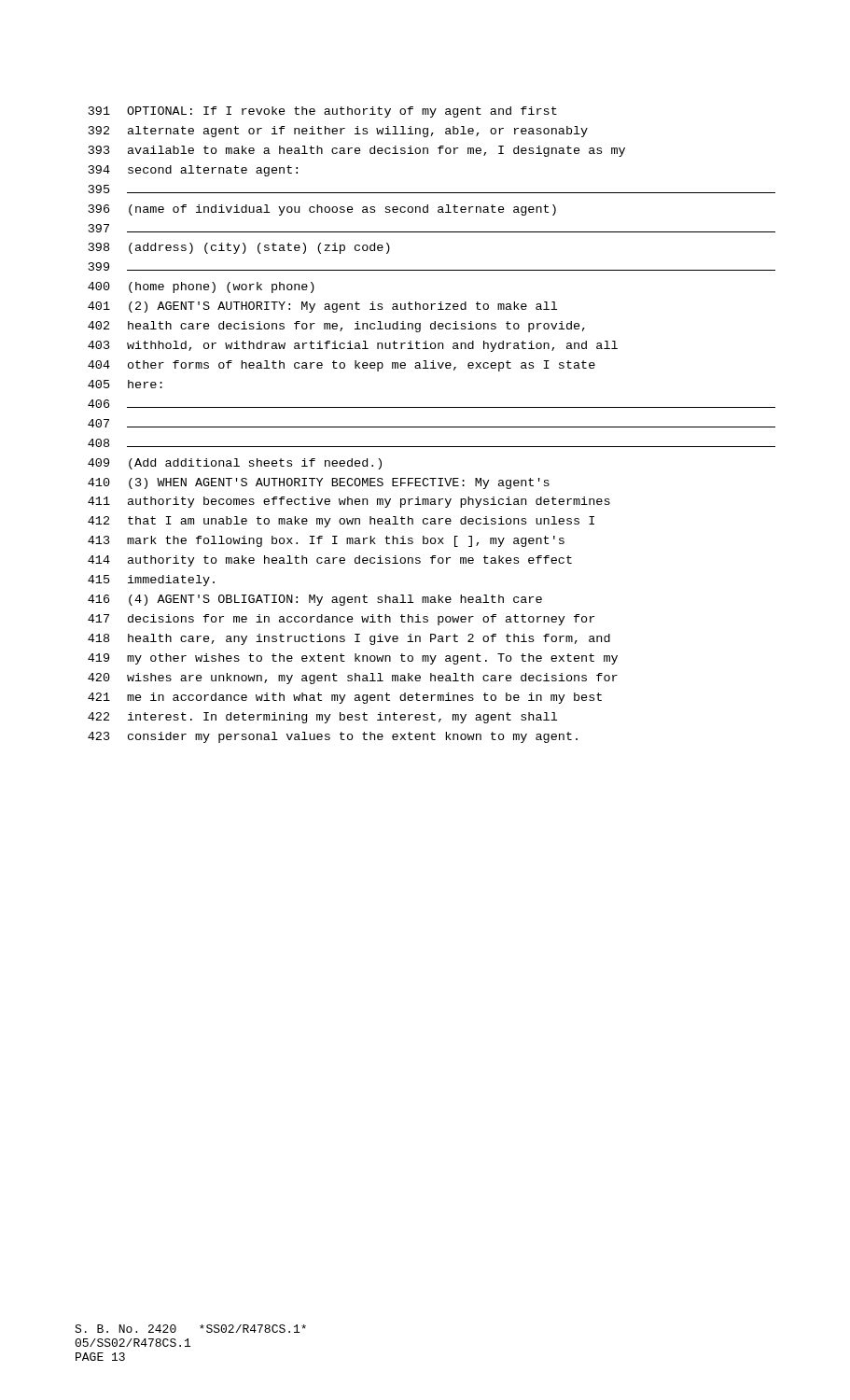Click the passage that begins "416 (4) AGENT'S OBLIGATION: My agent"
The image size is (850, 1400).
click(x=425, y=601)
